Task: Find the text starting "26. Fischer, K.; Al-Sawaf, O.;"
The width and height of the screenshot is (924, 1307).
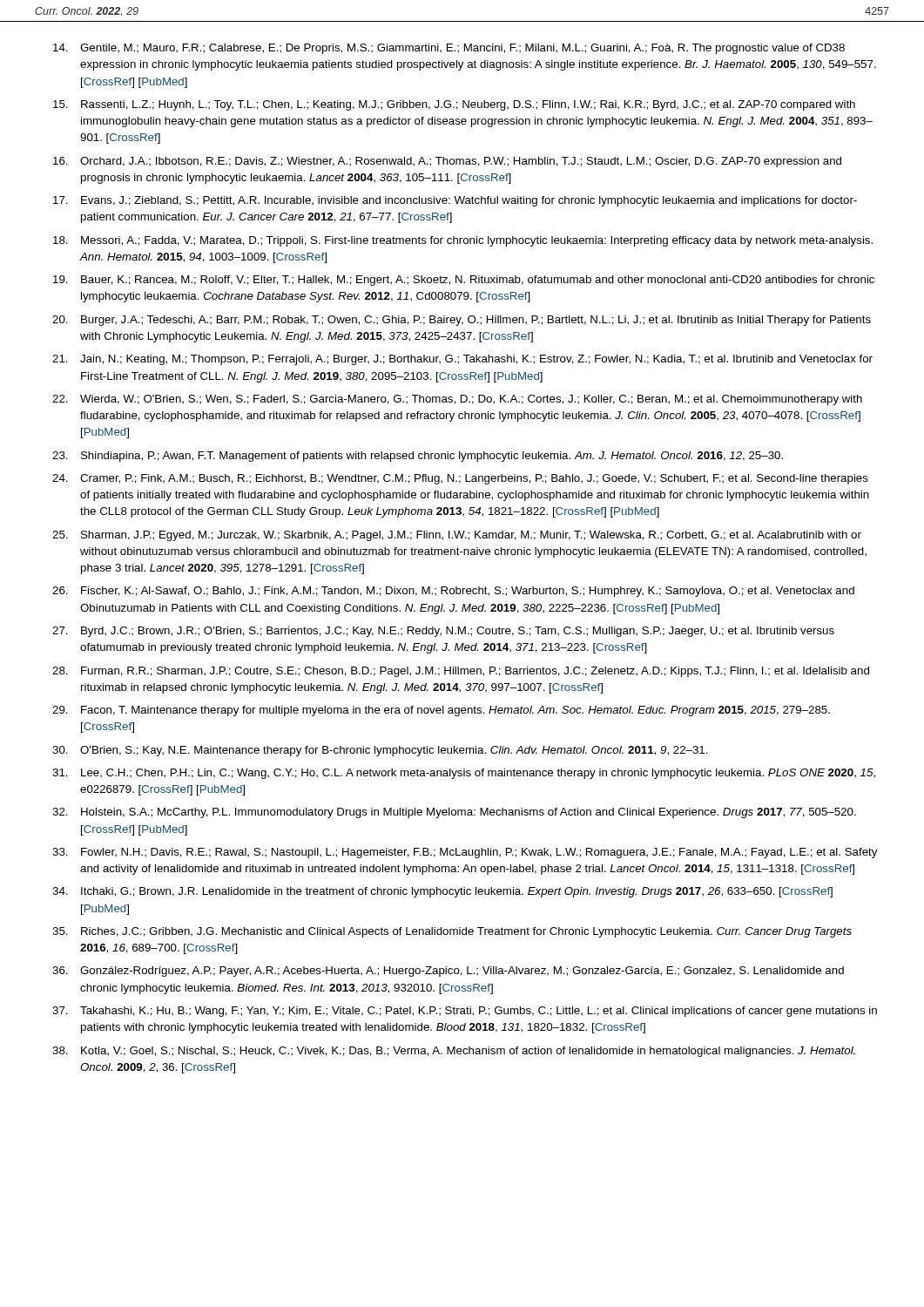Action: pos(466,599)
